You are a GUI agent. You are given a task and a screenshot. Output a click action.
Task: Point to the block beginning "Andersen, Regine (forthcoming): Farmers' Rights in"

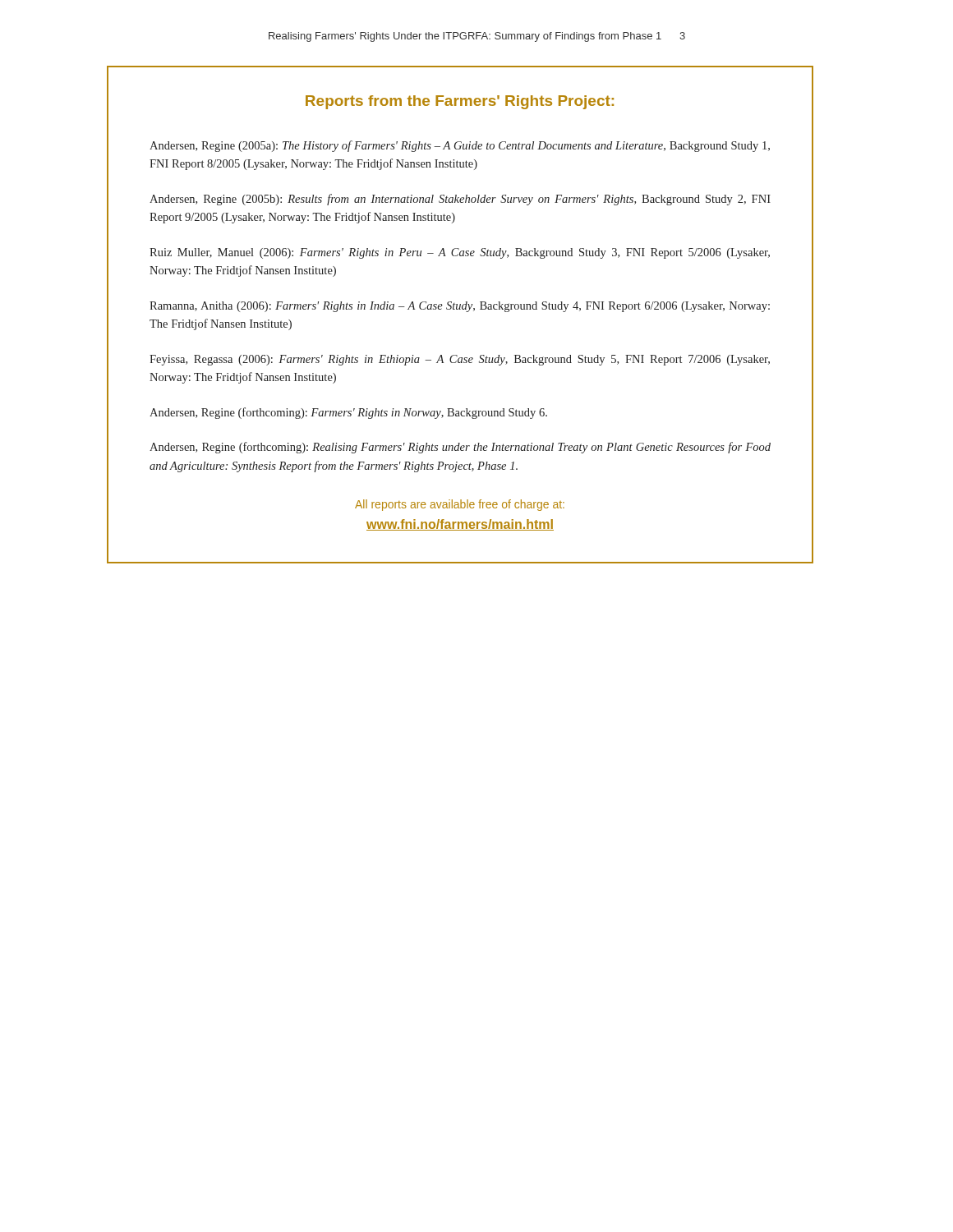click(349, 412)
